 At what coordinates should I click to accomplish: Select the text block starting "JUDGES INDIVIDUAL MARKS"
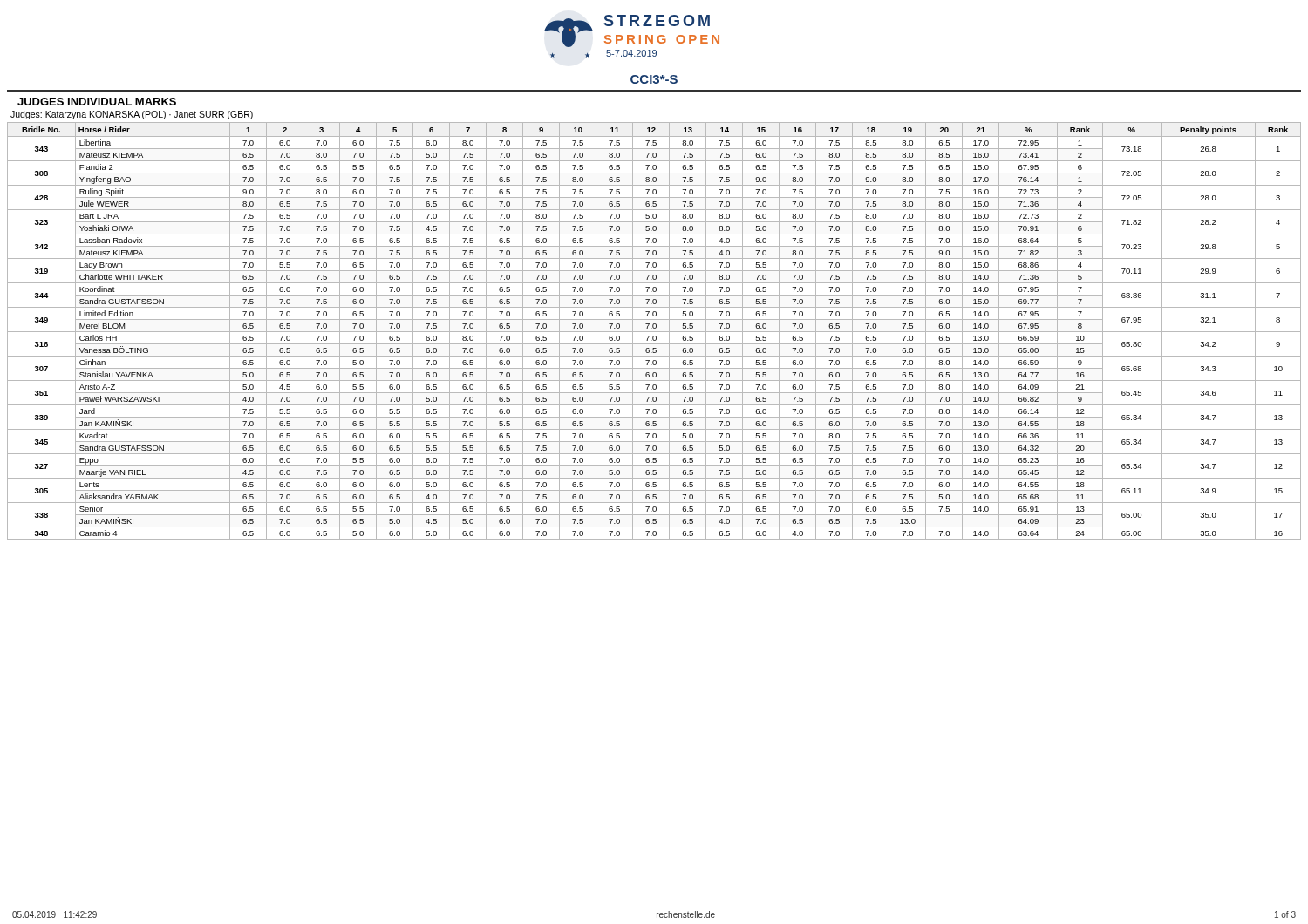[x=97, y=102]
